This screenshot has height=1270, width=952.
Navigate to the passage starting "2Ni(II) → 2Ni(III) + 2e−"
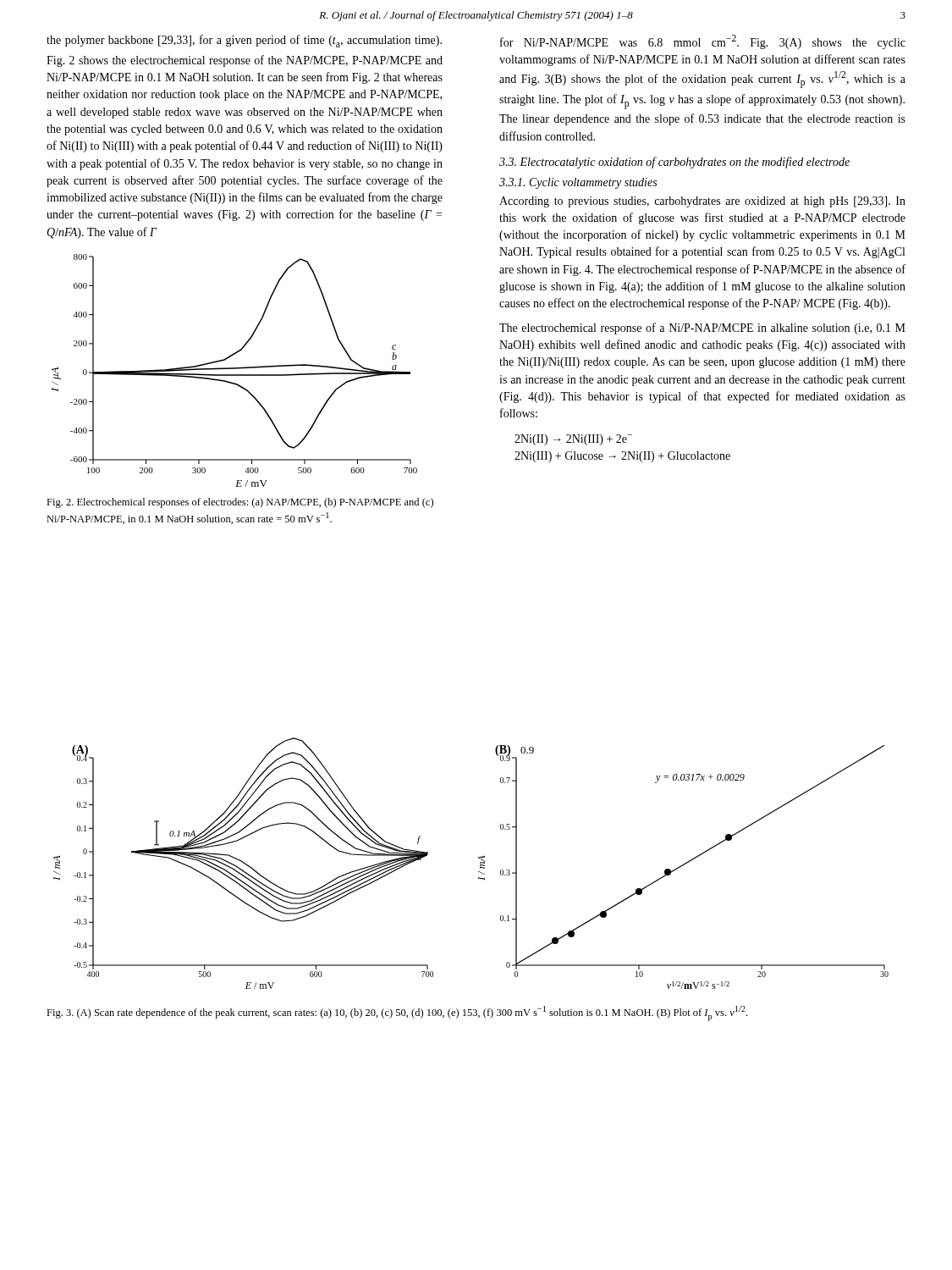[x=574, y=438]
